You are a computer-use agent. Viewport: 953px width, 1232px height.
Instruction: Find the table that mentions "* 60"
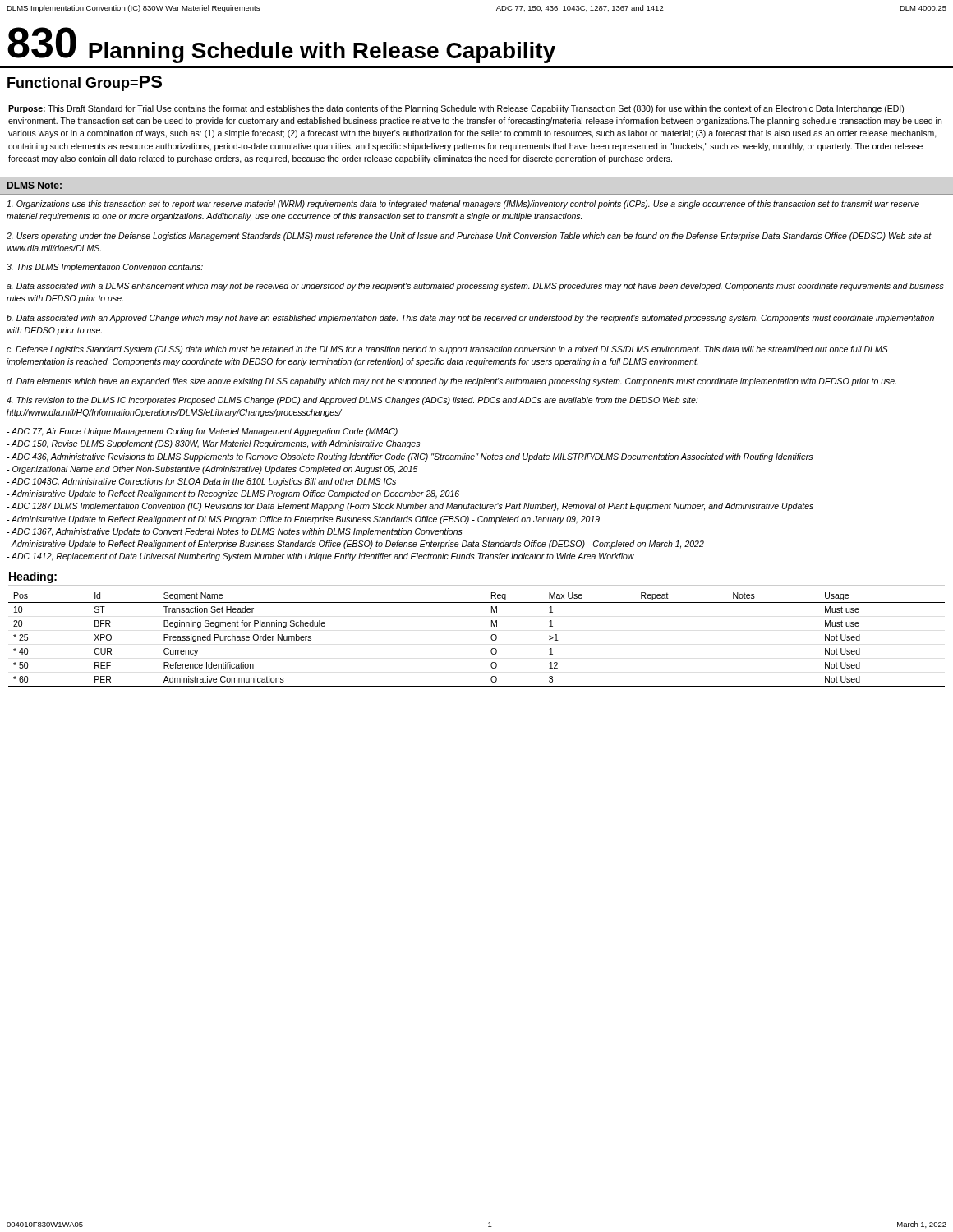(x=476, y=637)
